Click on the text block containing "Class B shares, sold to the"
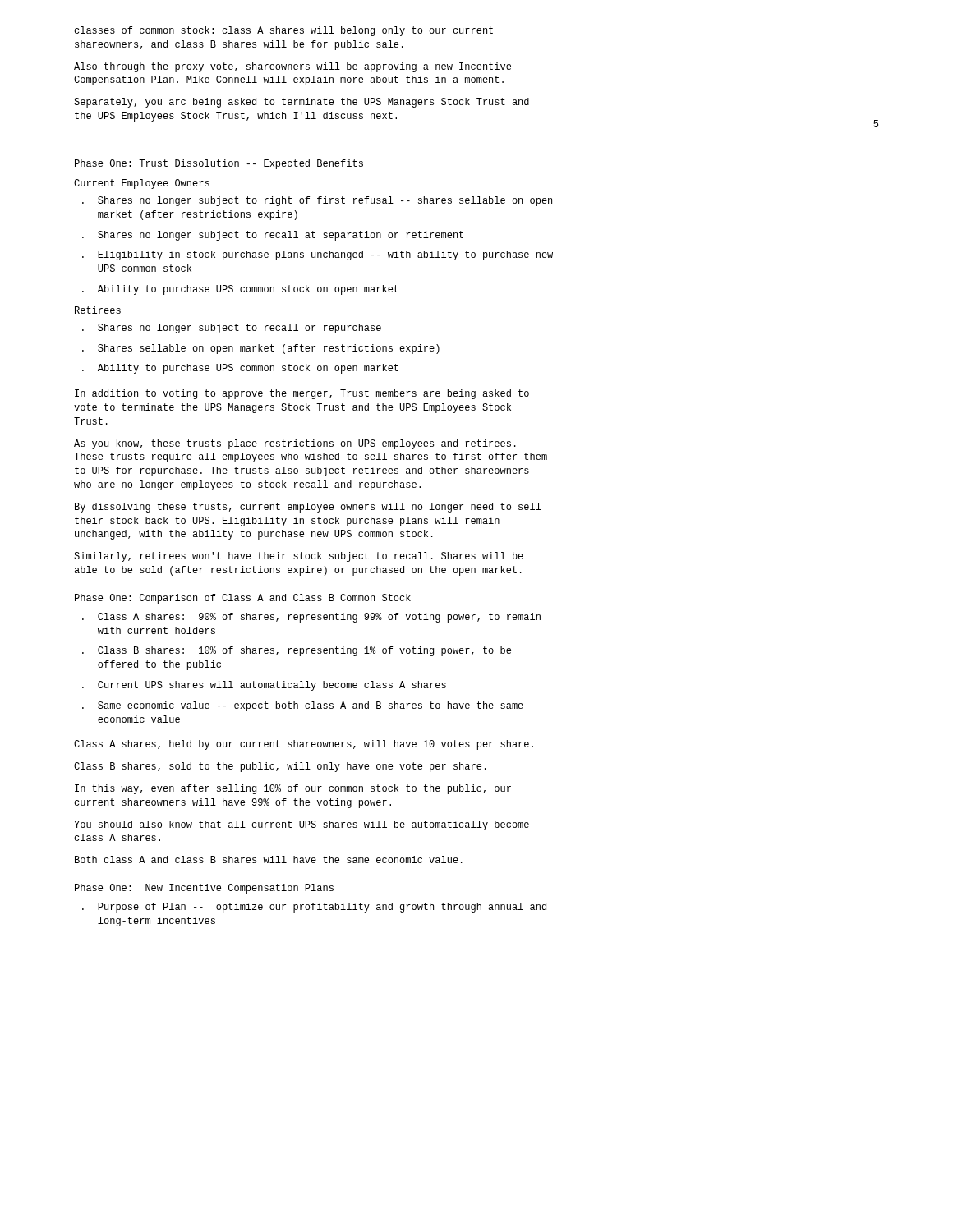953x1232 pixels. tap(281, 767)
